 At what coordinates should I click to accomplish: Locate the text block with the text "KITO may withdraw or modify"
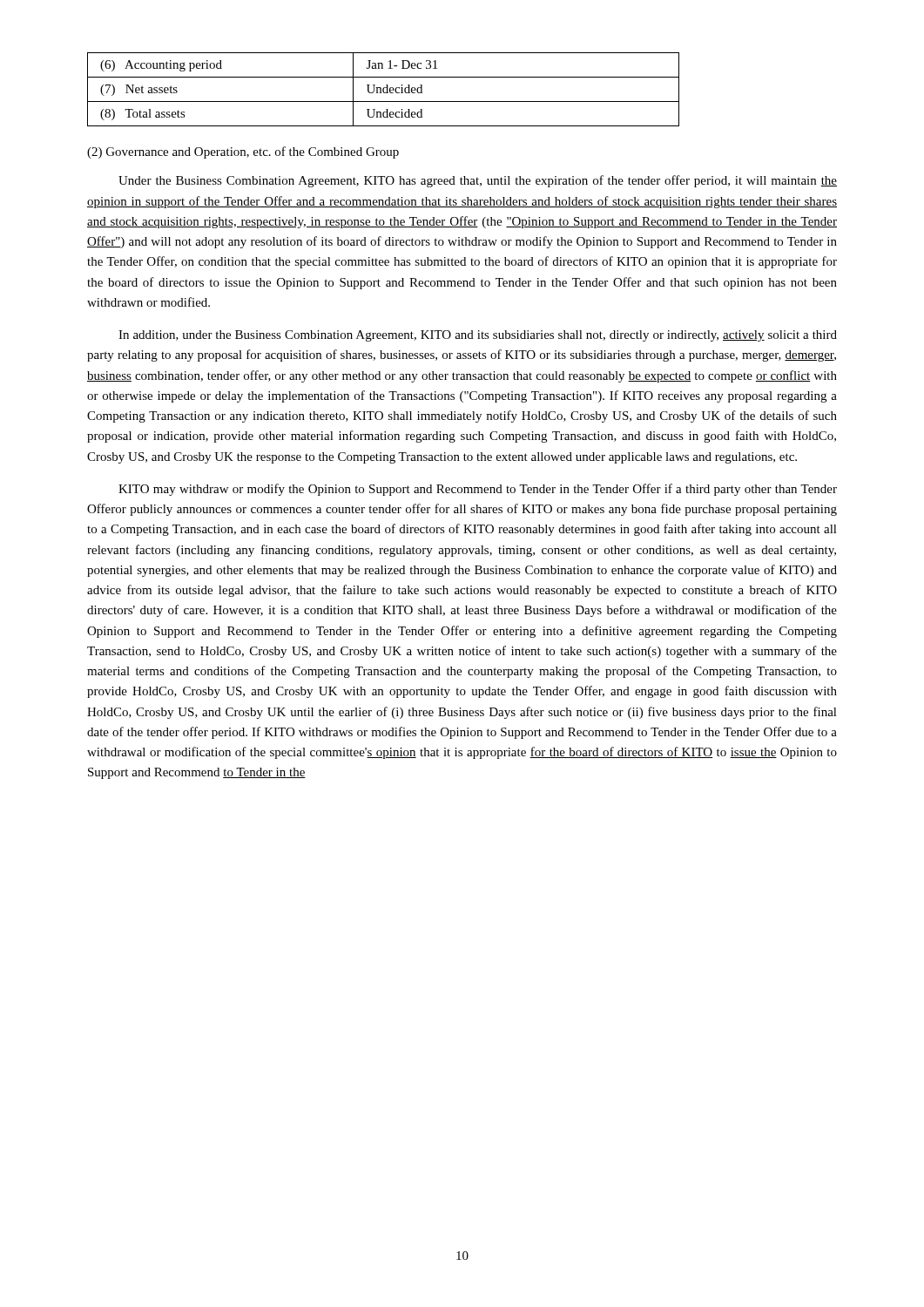click(x=462, y=630)
